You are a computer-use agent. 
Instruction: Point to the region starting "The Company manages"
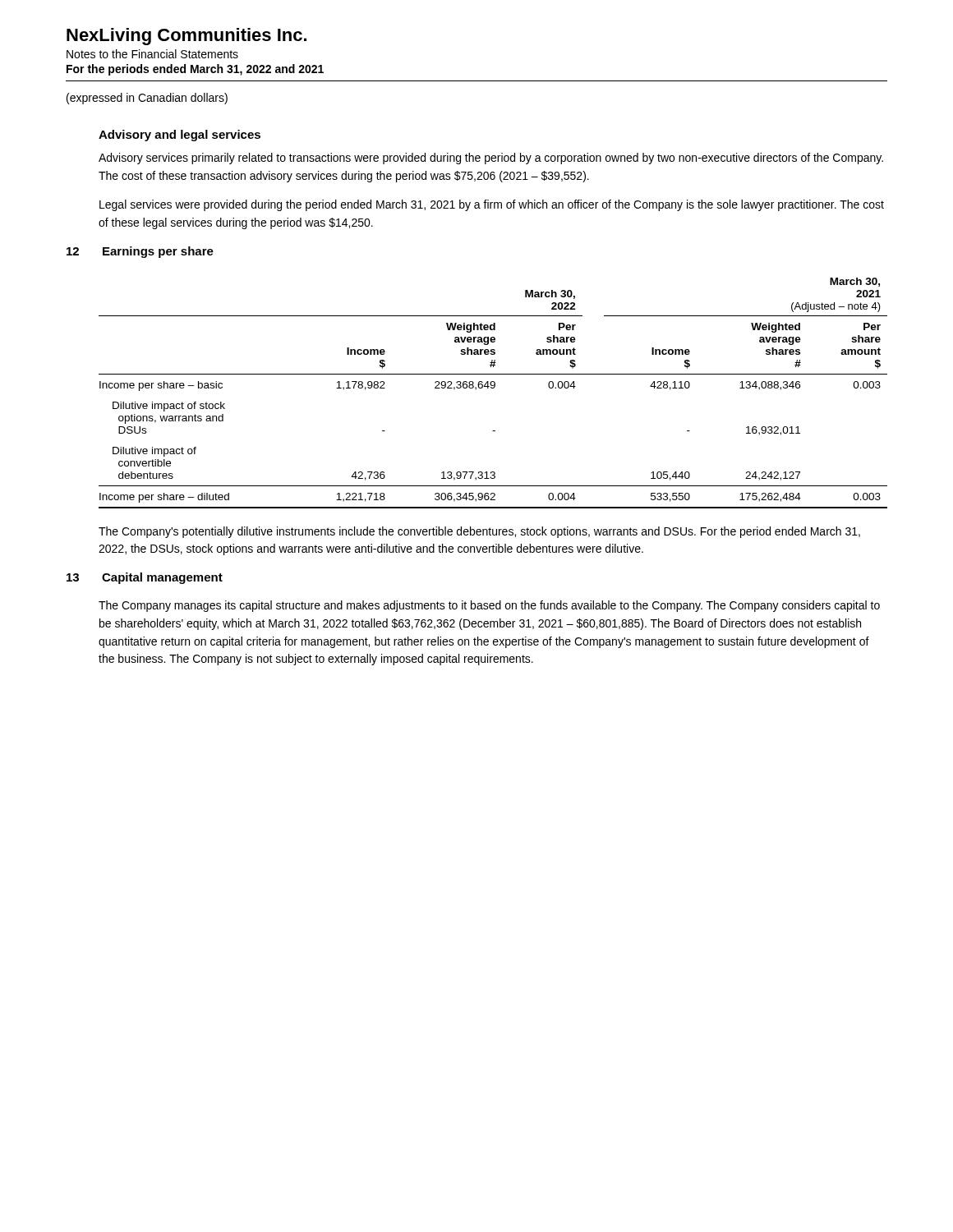click(x=489, y=632)
